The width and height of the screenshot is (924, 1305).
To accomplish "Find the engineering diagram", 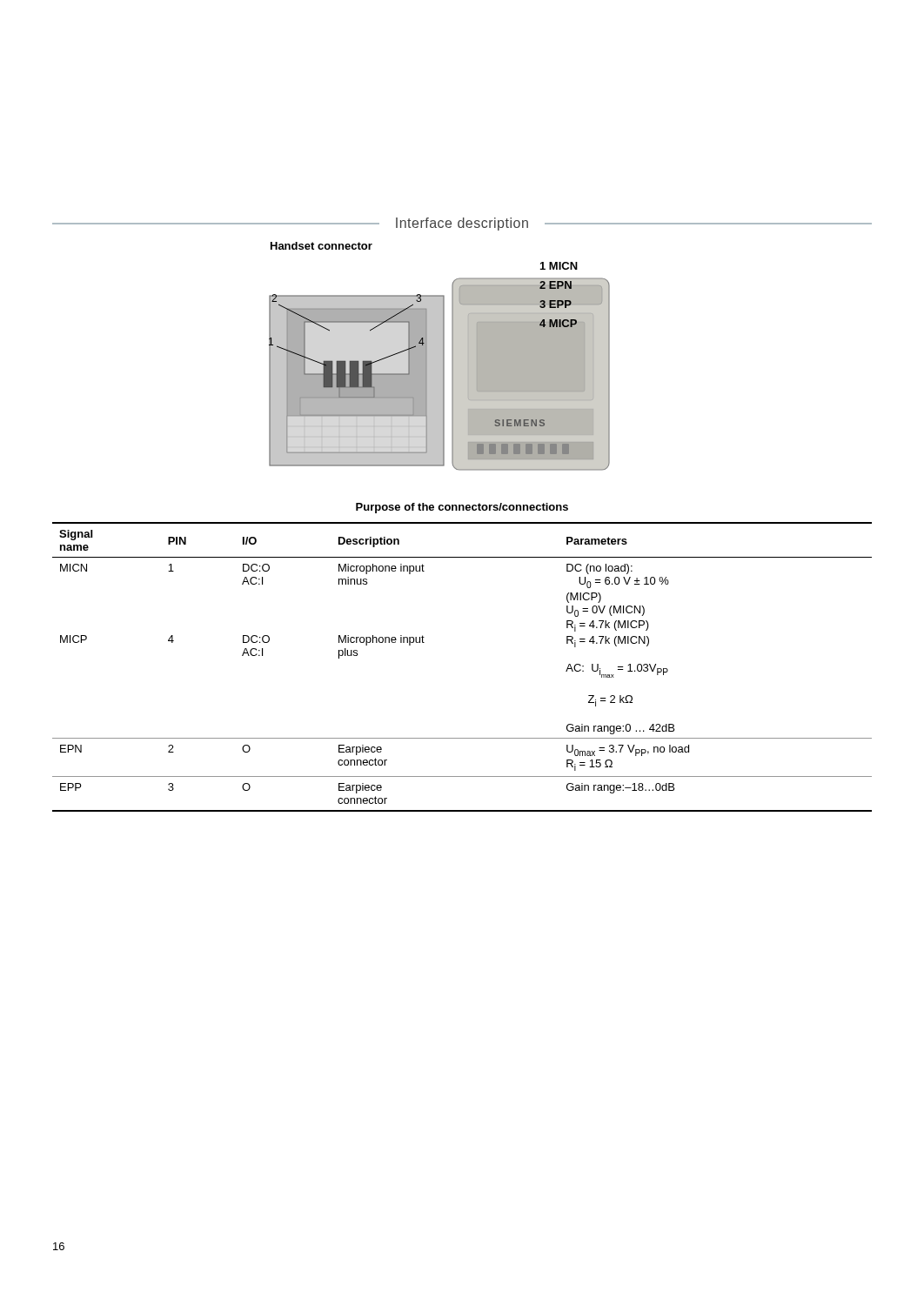I will tap(439, 370).
